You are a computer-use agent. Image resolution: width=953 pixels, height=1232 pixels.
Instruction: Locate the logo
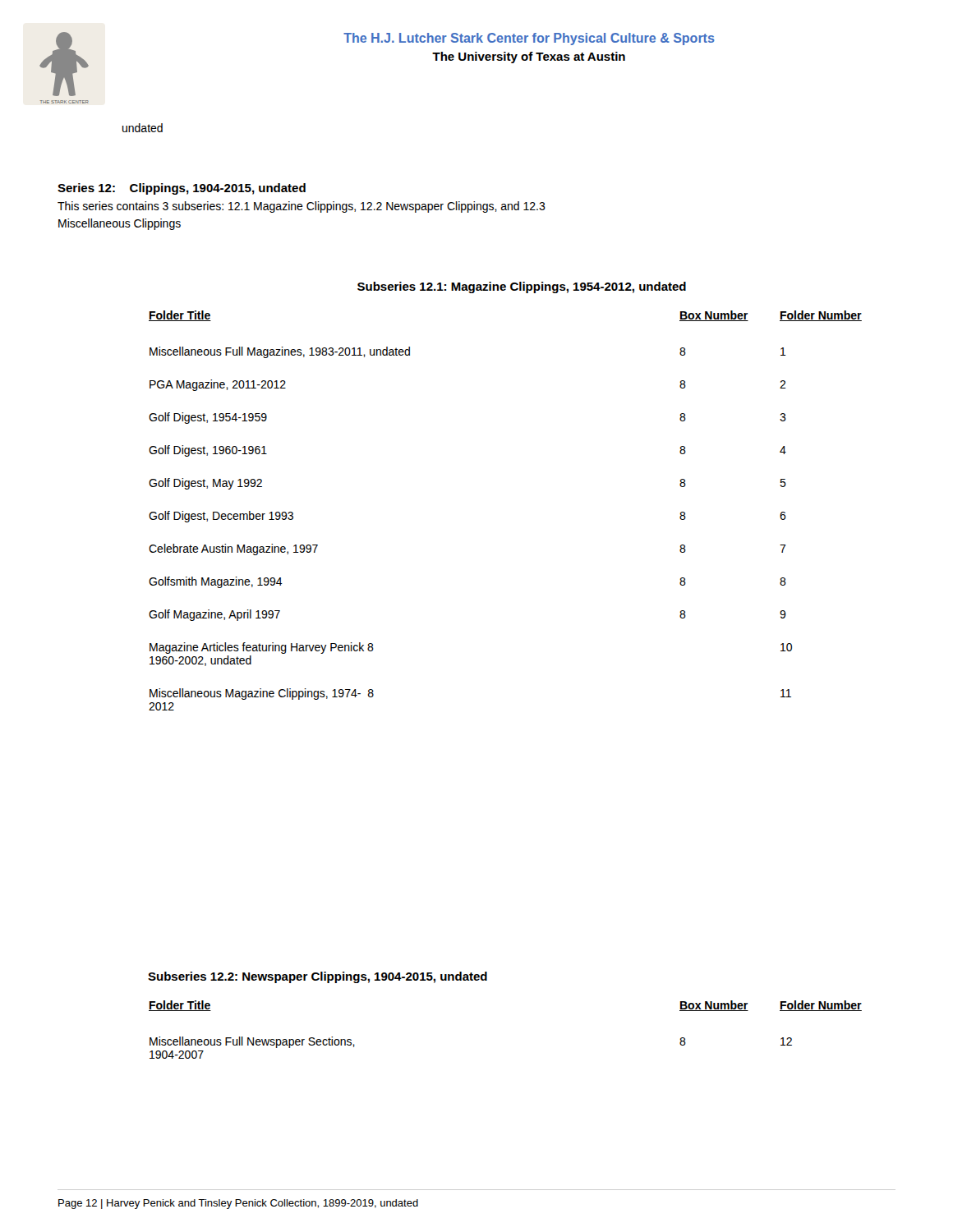click(64, 64)
